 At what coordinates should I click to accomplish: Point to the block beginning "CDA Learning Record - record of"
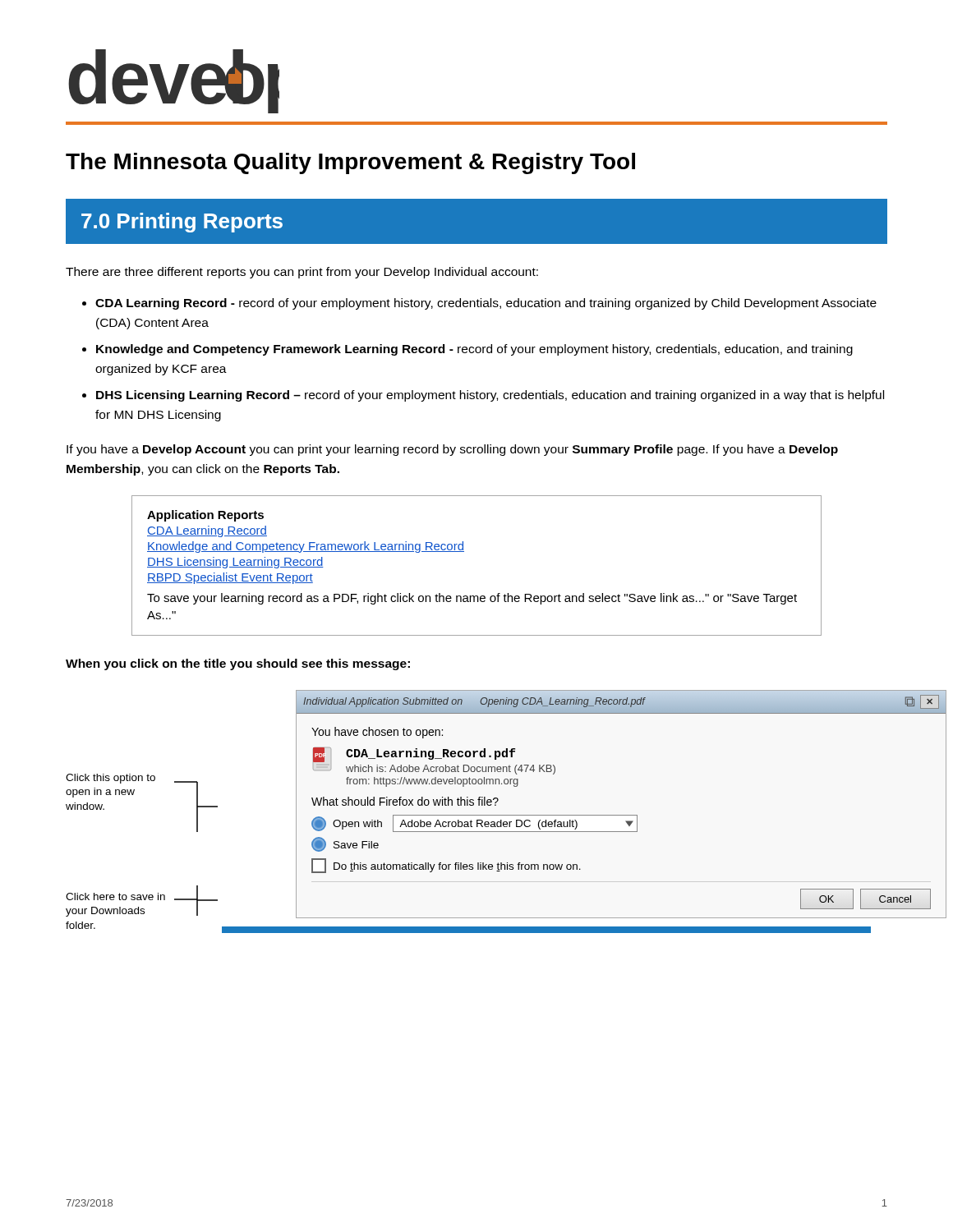486,312
